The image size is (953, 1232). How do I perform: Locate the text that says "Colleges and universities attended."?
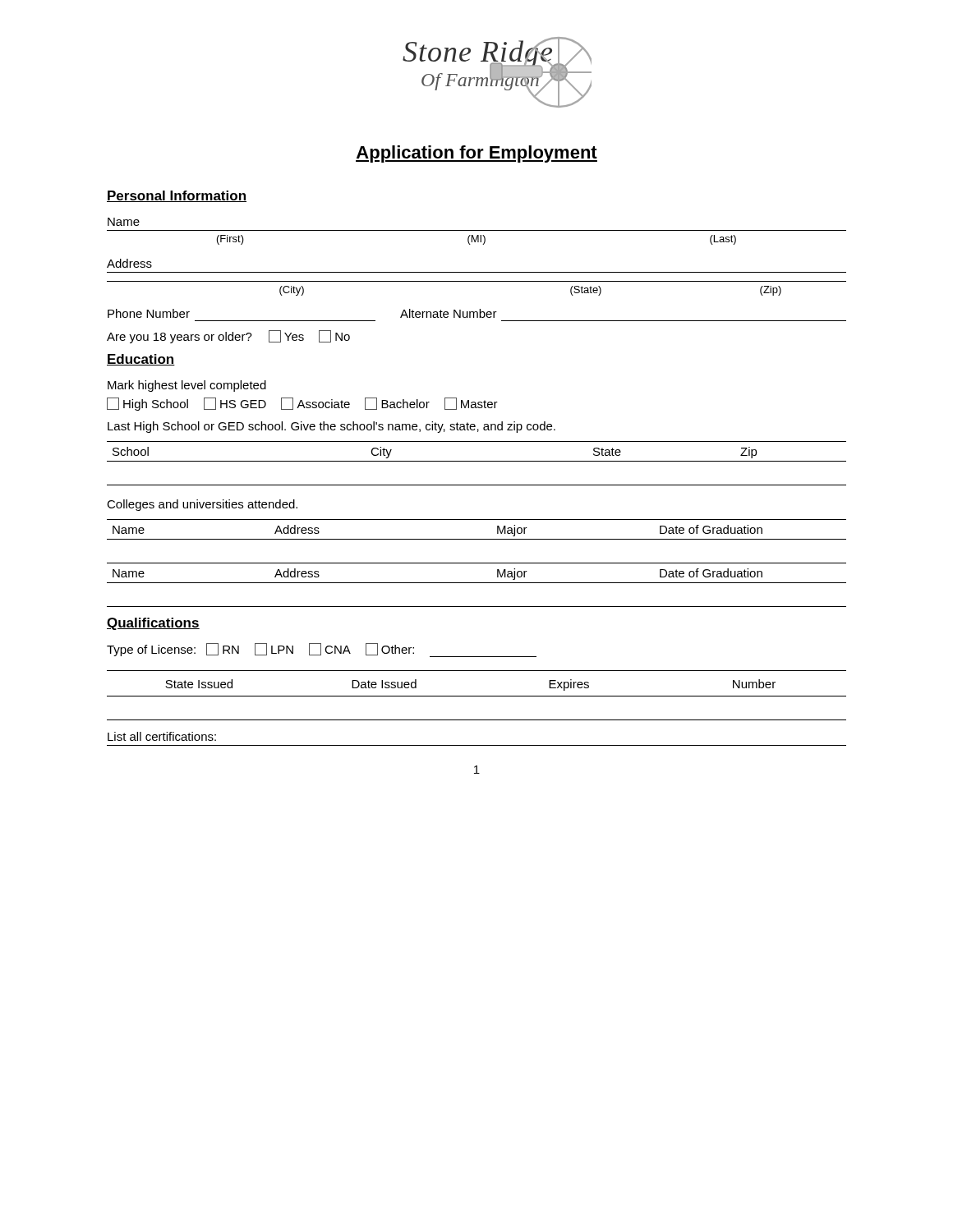point(203,504)
